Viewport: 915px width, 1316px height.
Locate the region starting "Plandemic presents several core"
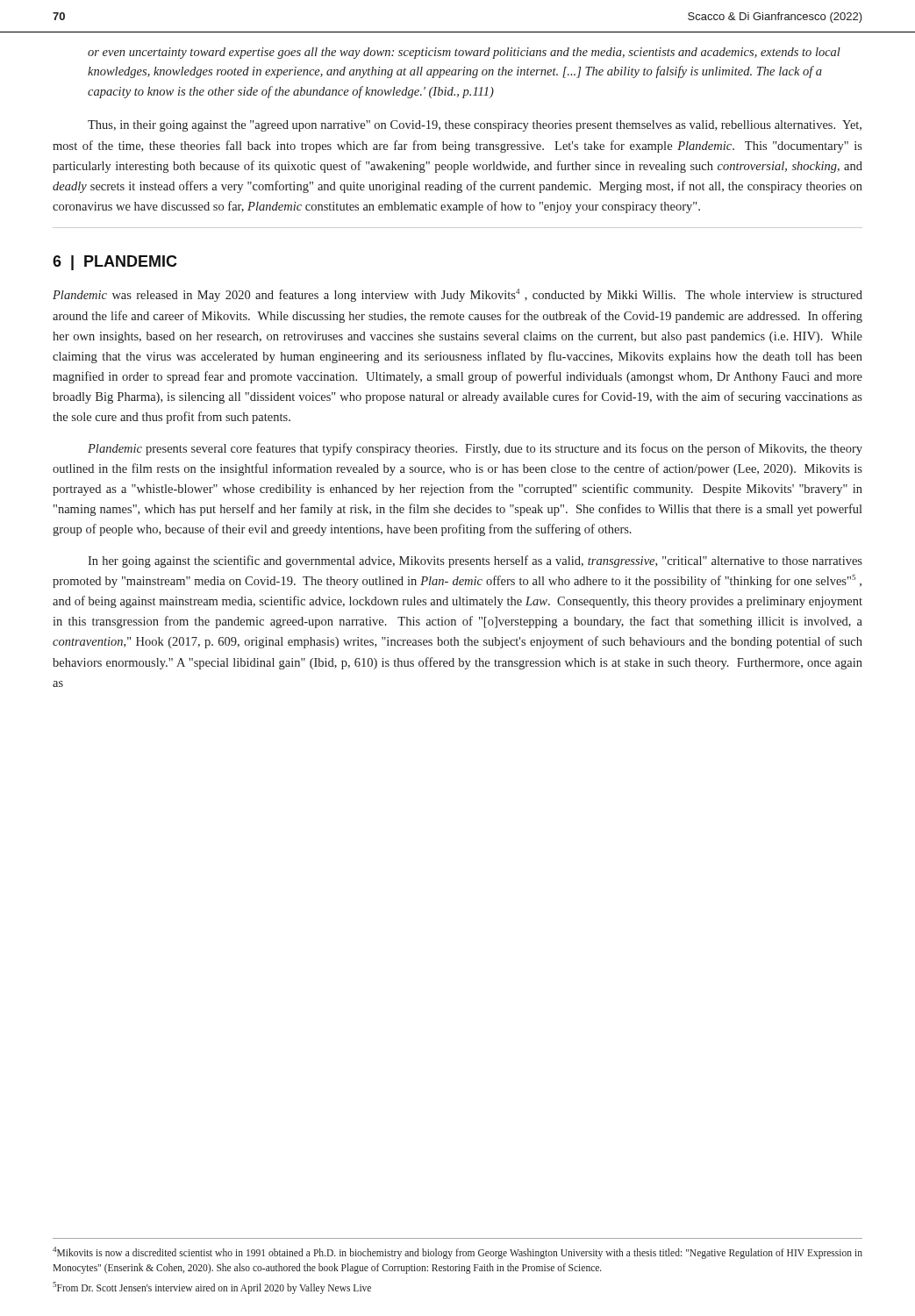pyautogui.click(x=458, y=489)
